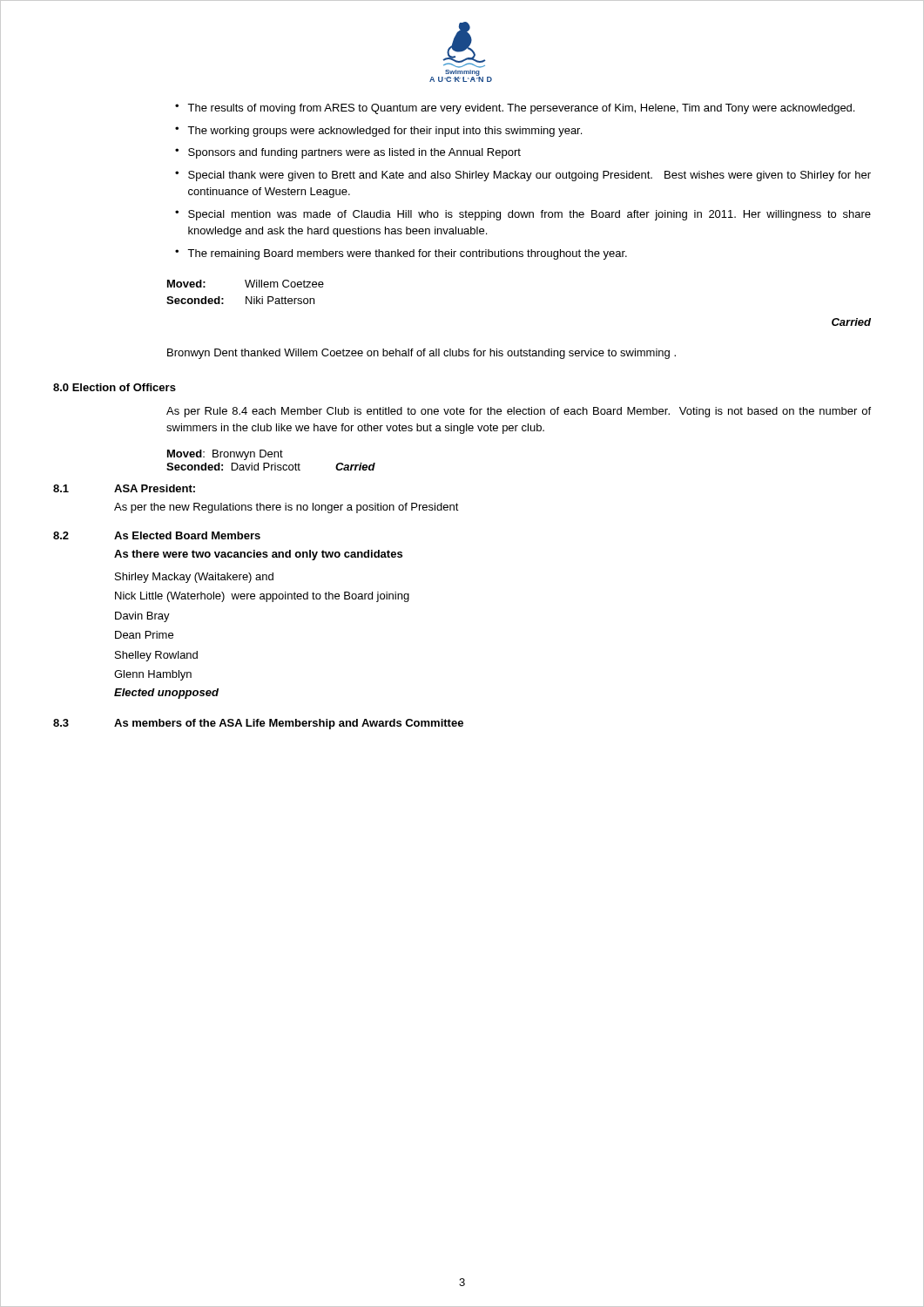Navigate to the text block starting "The results of moving from ARES to"
Image resolution: width=924 pixels, height=1307 pixels.
(522, 108)
